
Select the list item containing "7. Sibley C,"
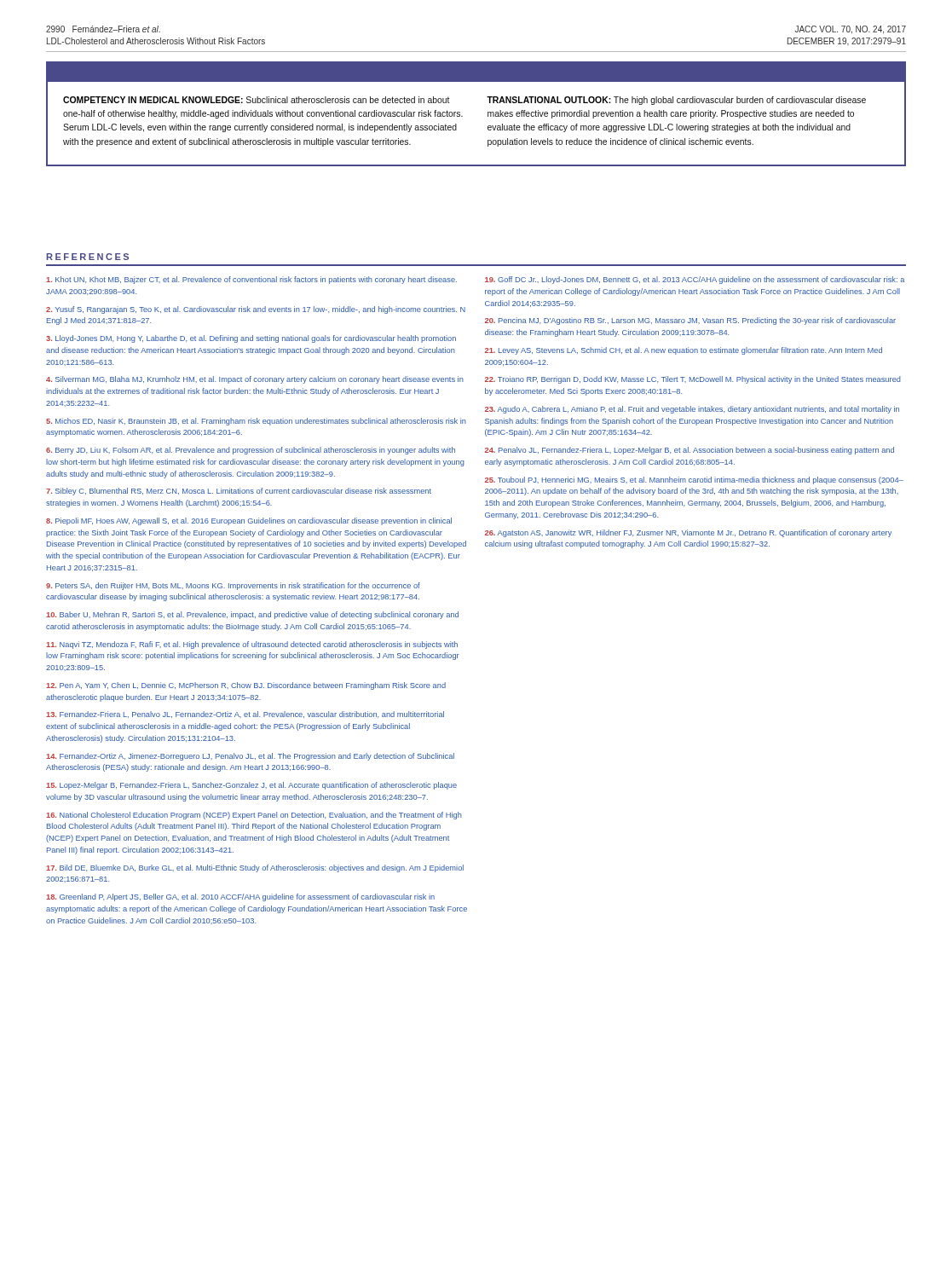(x=239, y=497)
